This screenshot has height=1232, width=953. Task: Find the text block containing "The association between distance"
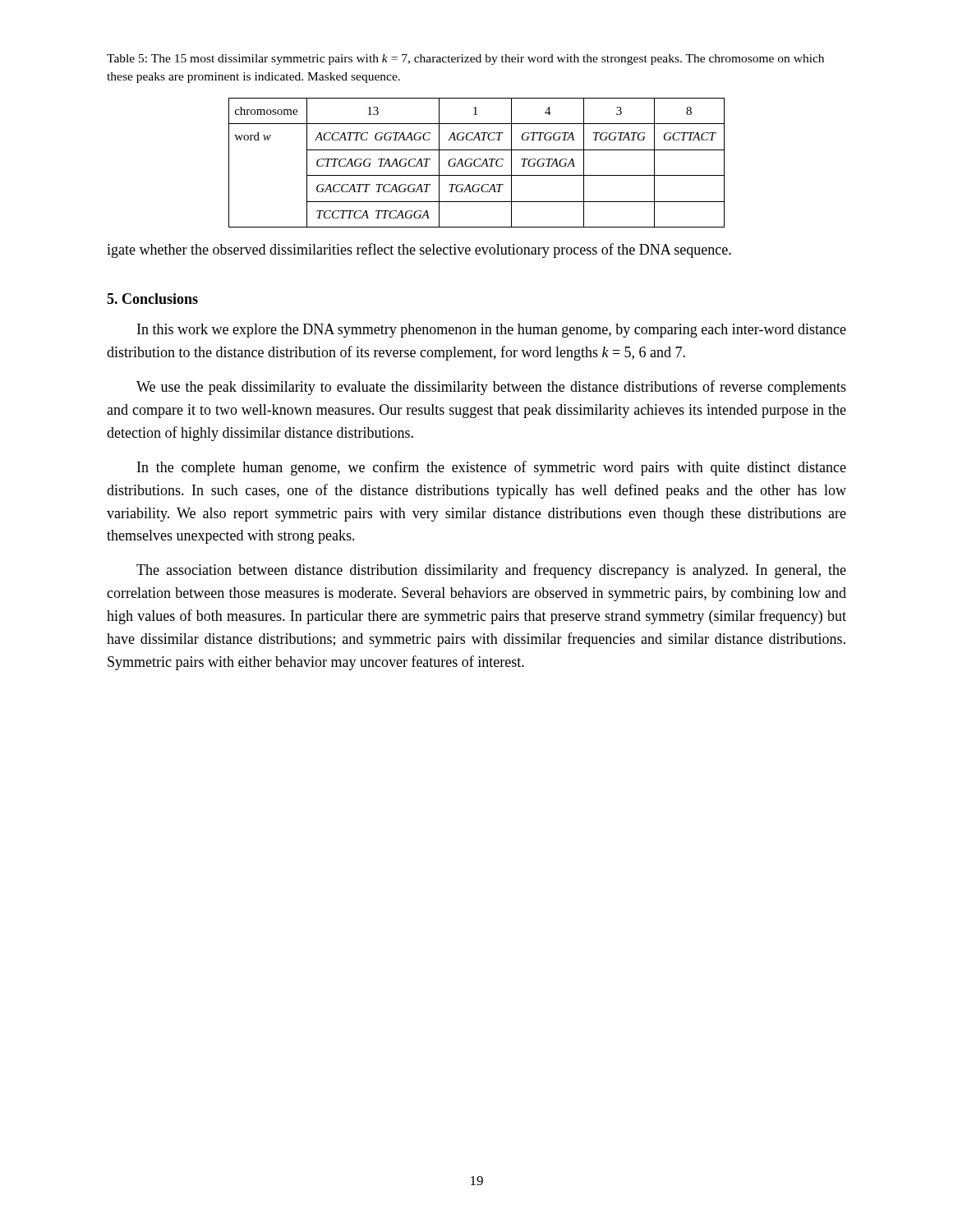click(x=476, y=616)
